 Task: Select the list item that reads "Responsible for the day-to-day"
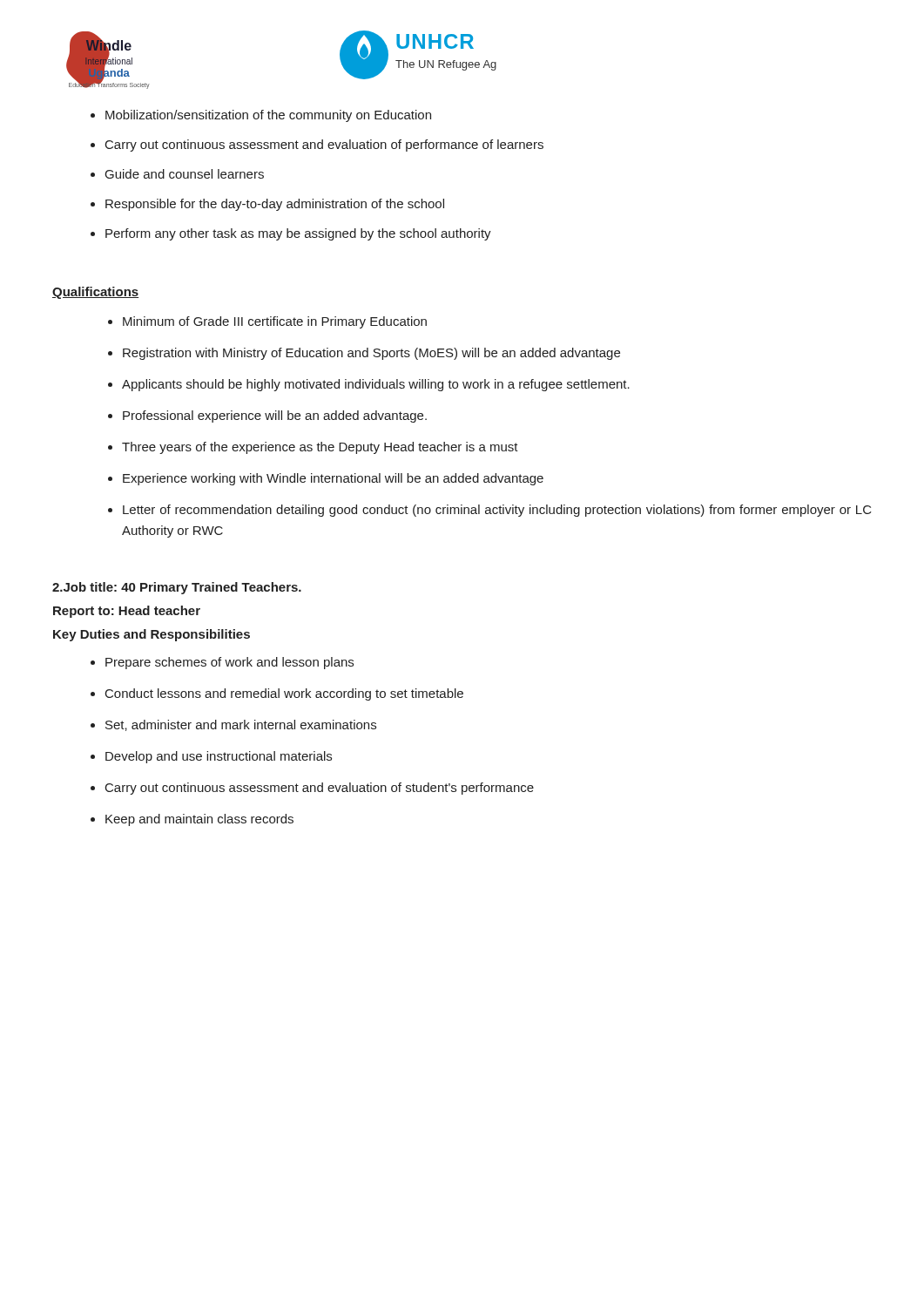pos(275,203)
